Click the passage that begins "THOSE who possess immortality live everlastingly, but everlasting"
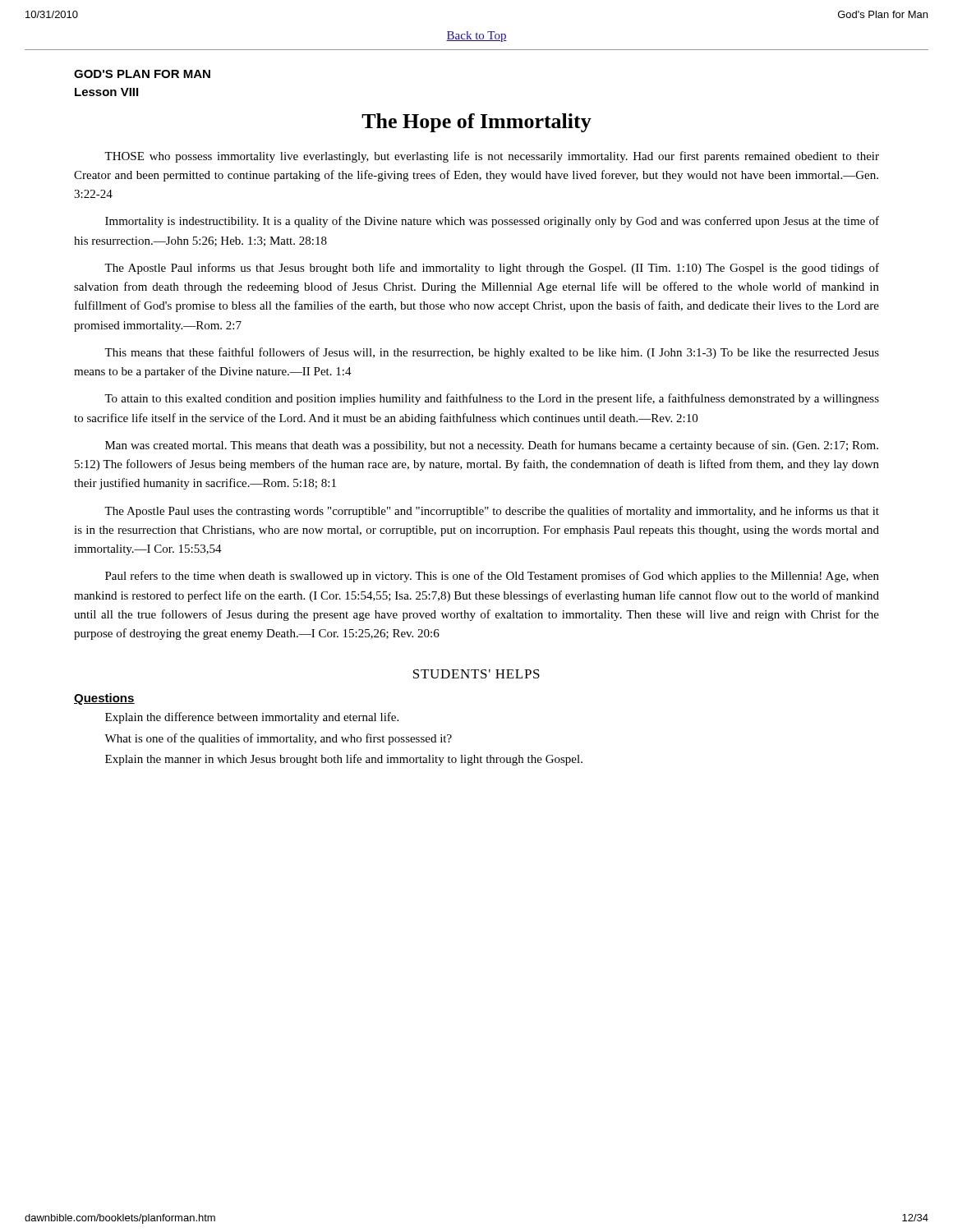The image size is (953, 1232). [x=476, y=175]
